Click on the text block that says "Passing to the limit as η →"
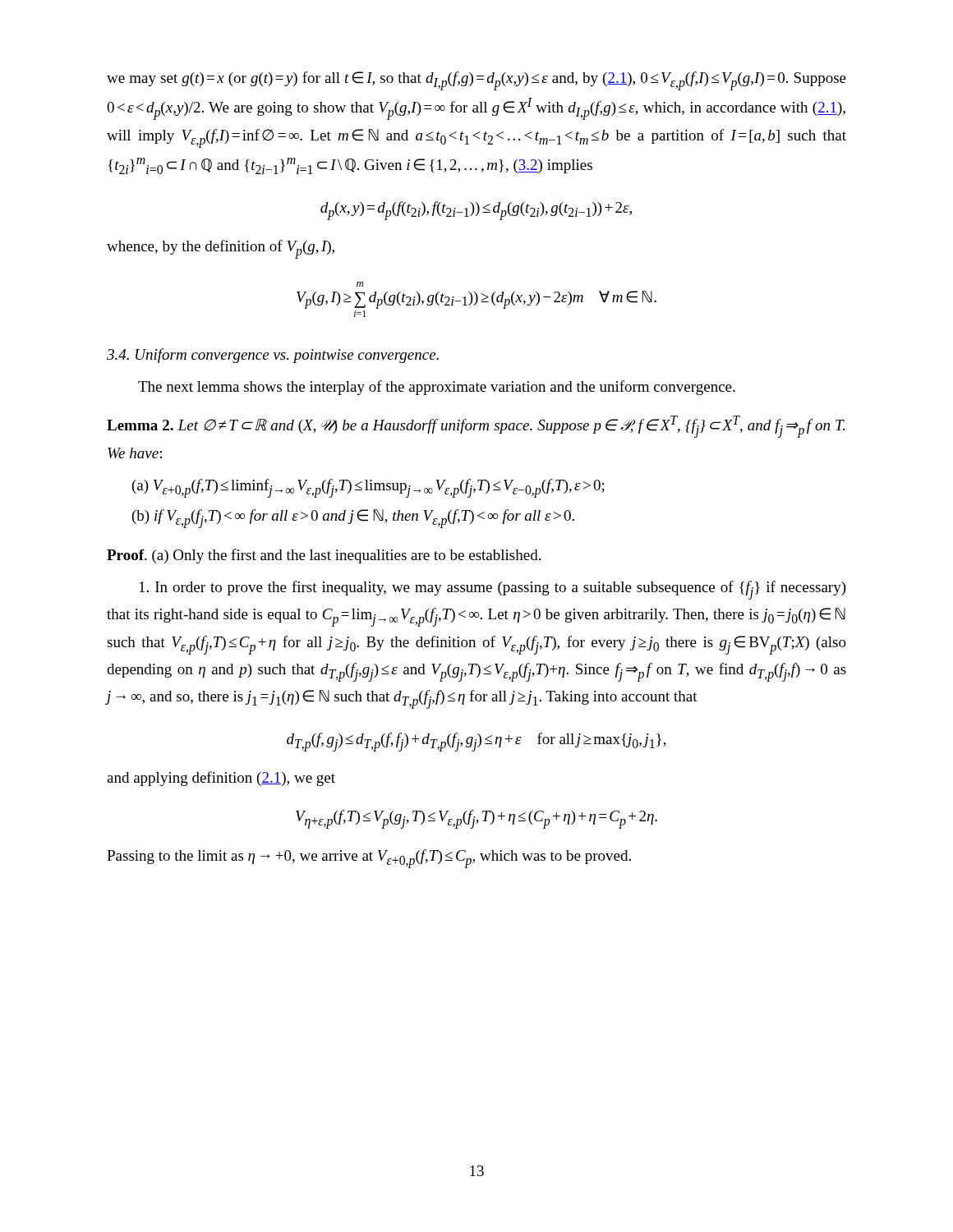This screenshot has height=1232, width=953. click(x=369, y=857)
